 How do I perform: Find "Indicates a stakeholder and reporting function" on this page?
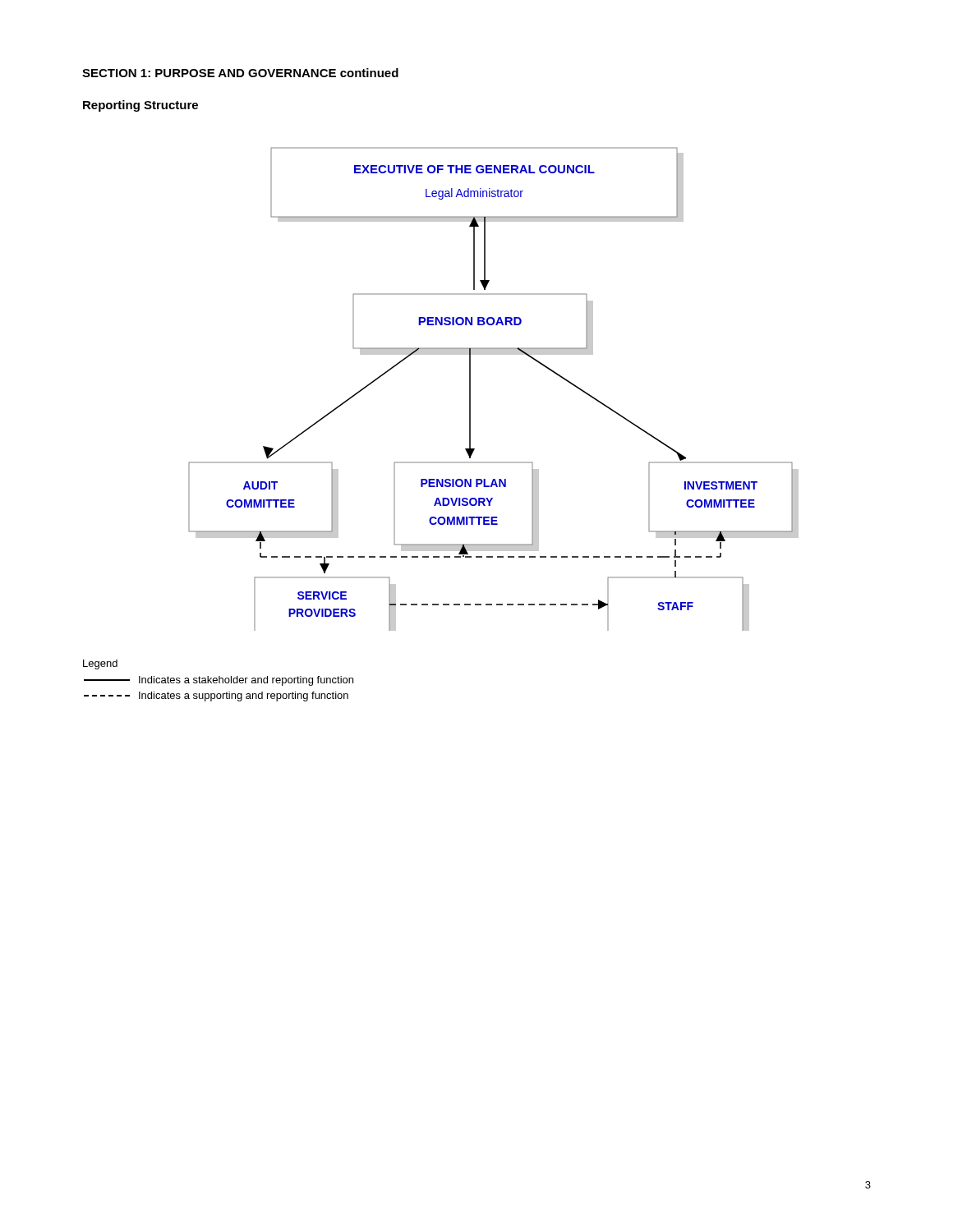coord(218,680)
